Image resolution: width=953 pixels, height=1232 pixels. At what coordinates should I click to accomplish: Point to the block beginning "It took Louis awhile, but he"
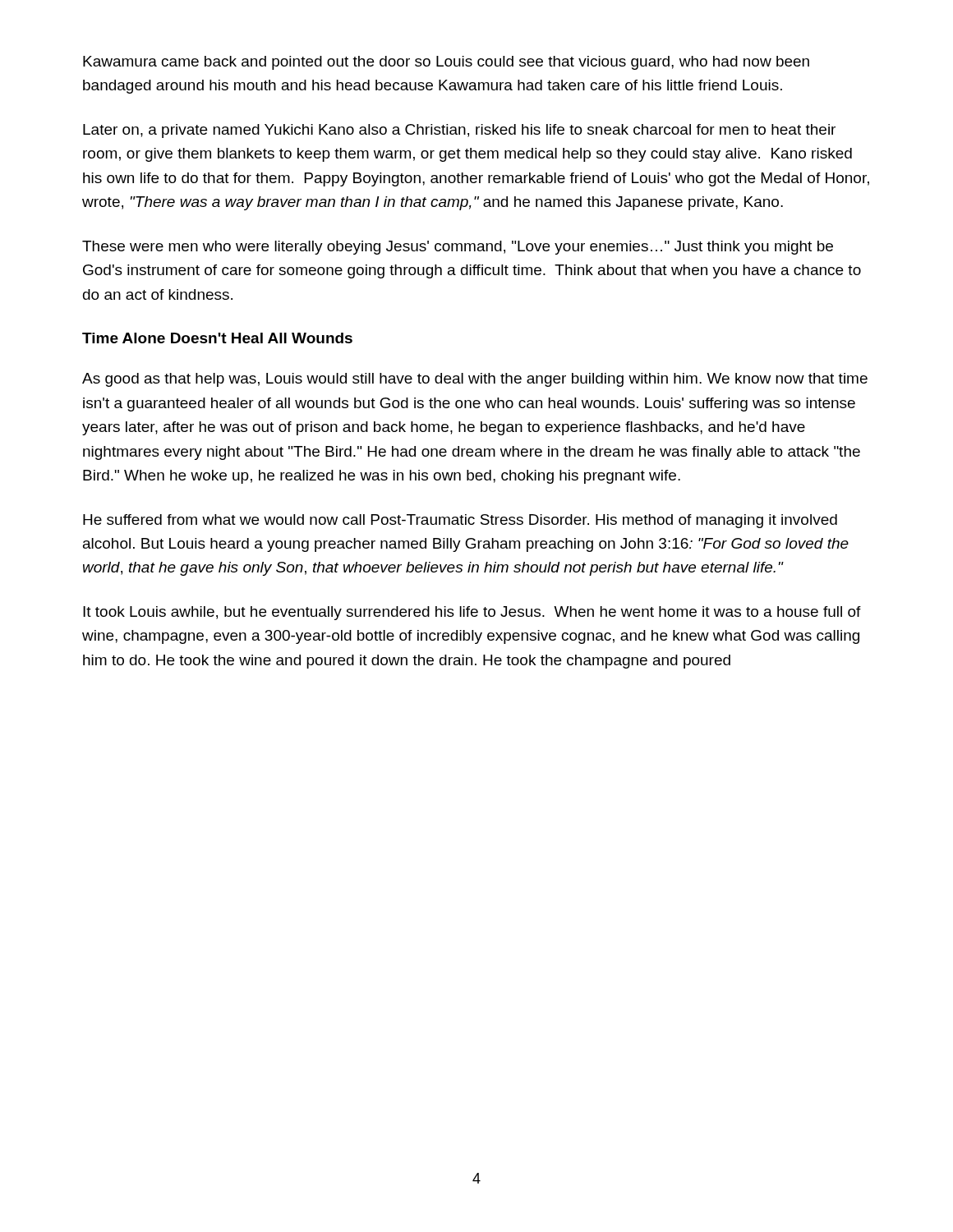[x=471, y=636]
